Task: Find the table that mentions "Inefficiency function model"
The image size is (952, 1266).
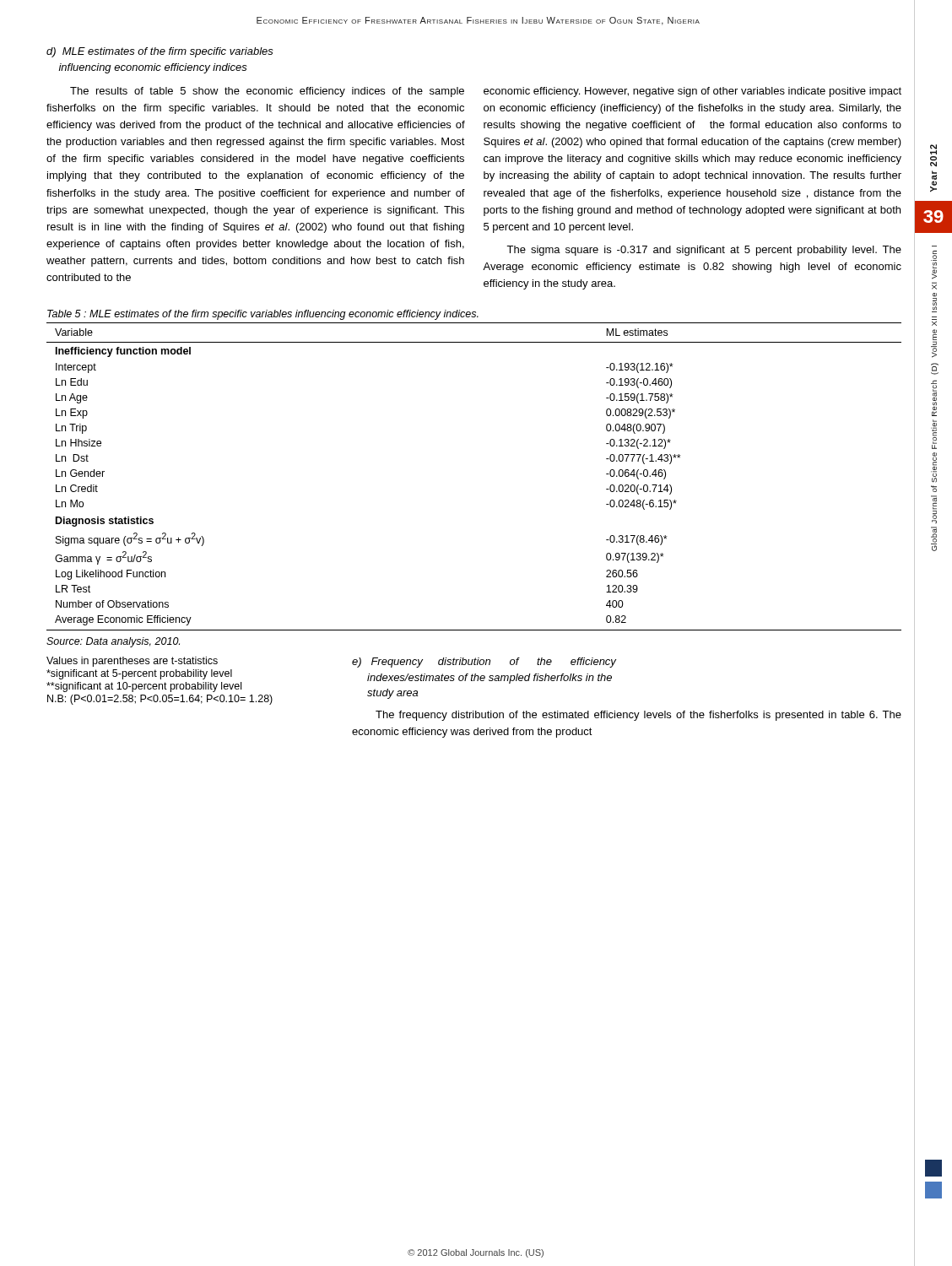Action: pyautogui.click(x=474, y=476)
